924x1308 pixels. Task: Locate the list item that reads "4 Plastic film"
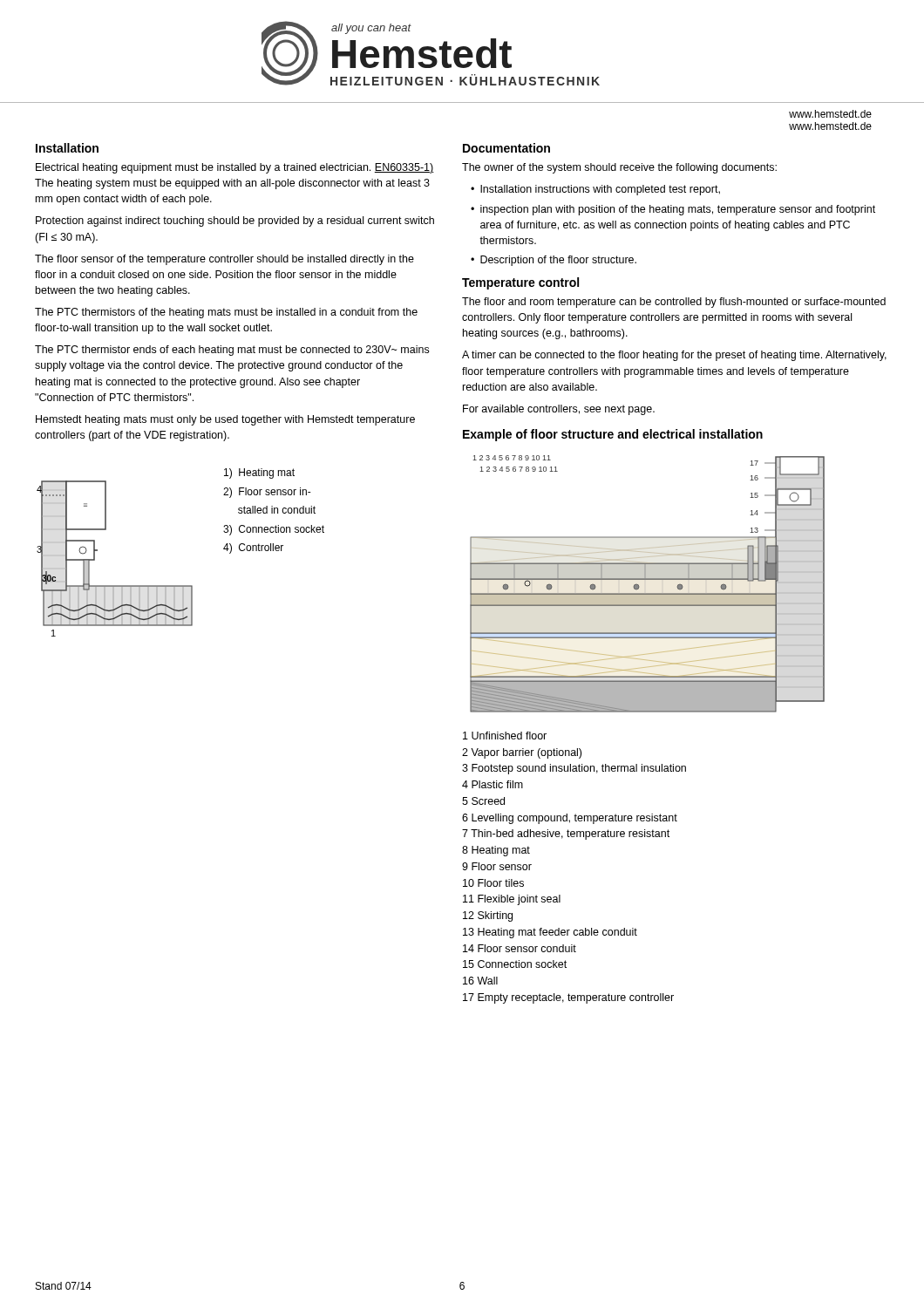(493, 785)
